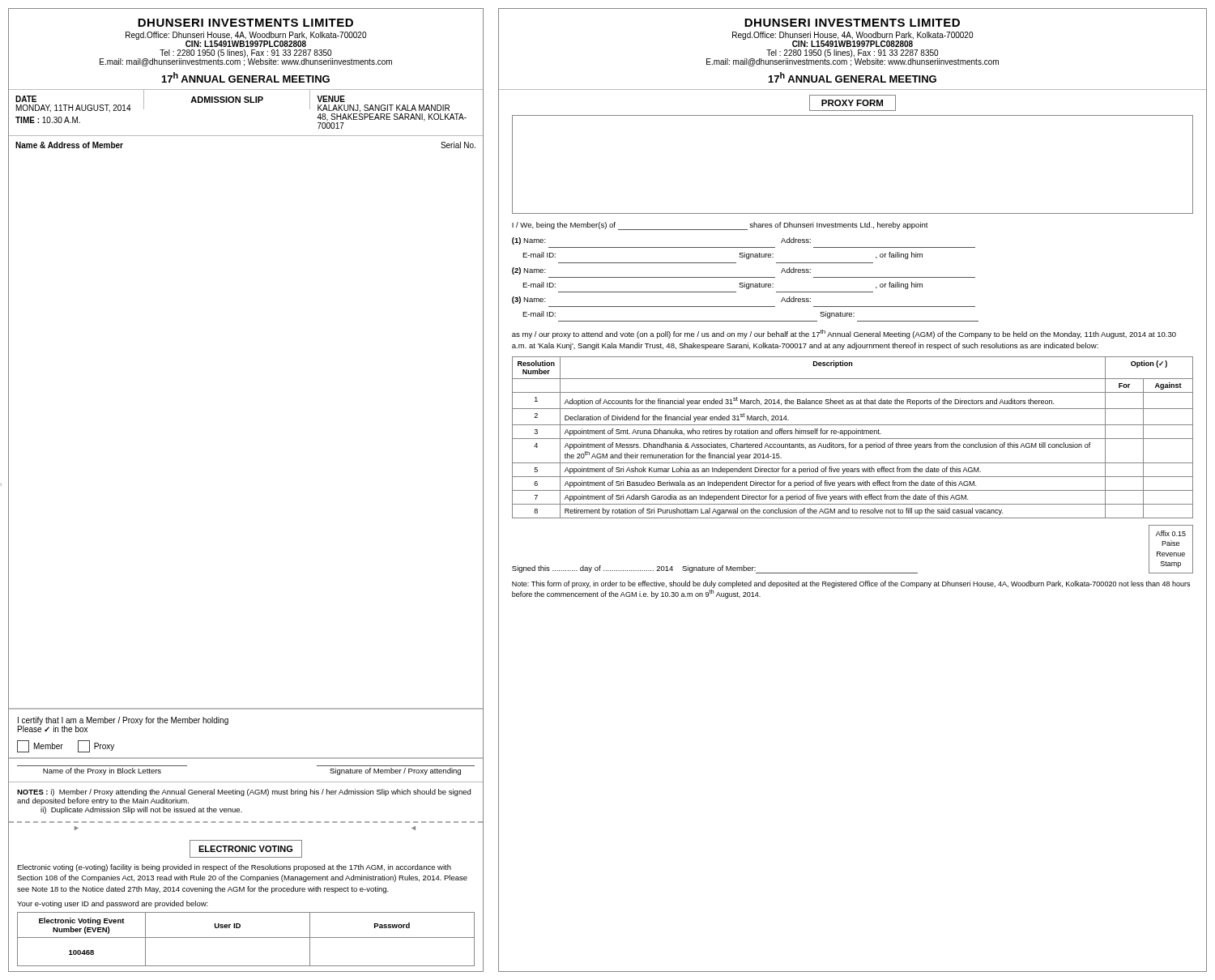Viewport: 1215px width, 980px height.
Task: Select the block starting "ADMISSION SLIP"
Action: pos(227,100)
